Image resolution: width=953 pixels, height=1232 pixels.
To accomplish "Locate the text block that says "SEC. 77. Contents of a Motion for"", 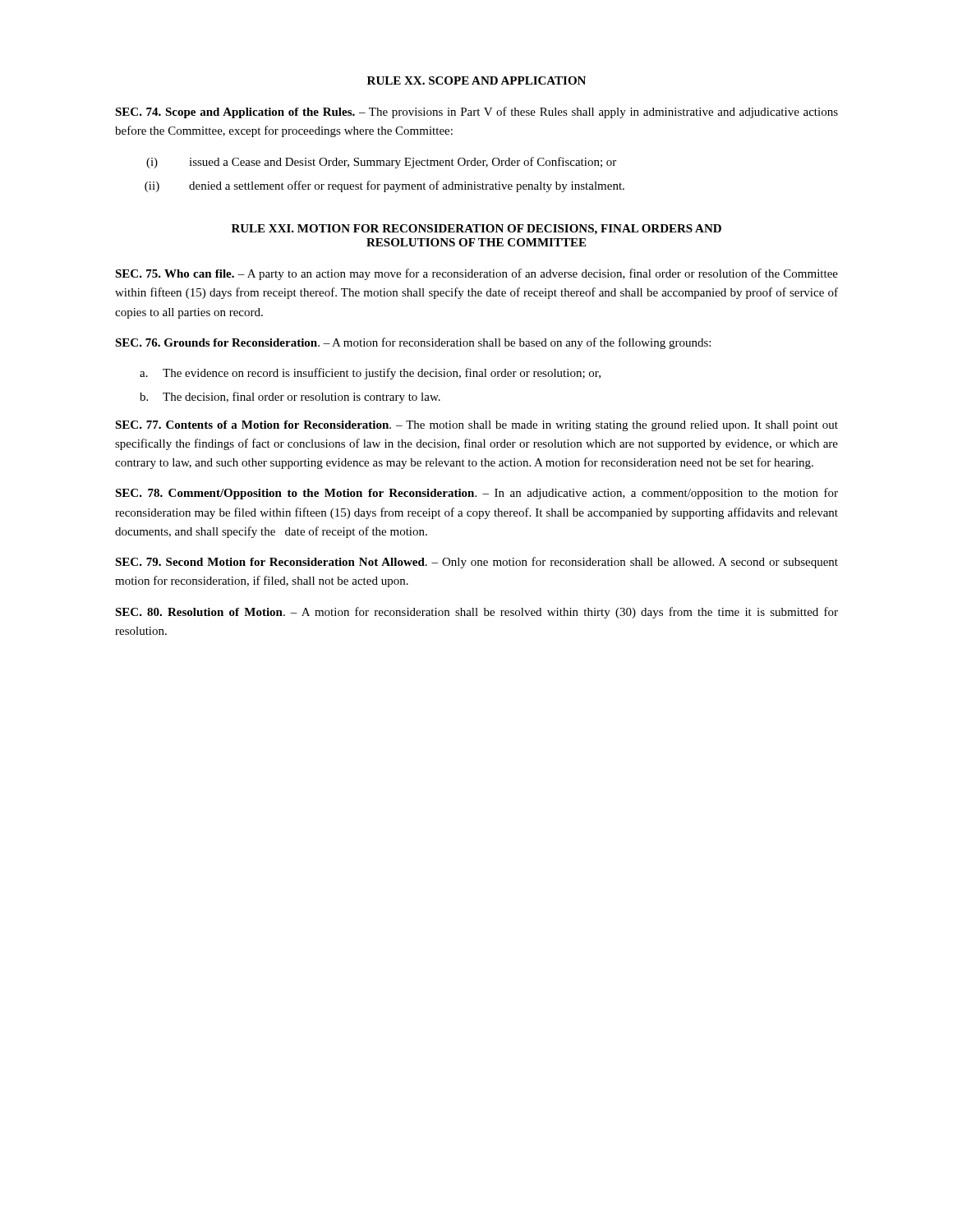I will click(476, 443).
